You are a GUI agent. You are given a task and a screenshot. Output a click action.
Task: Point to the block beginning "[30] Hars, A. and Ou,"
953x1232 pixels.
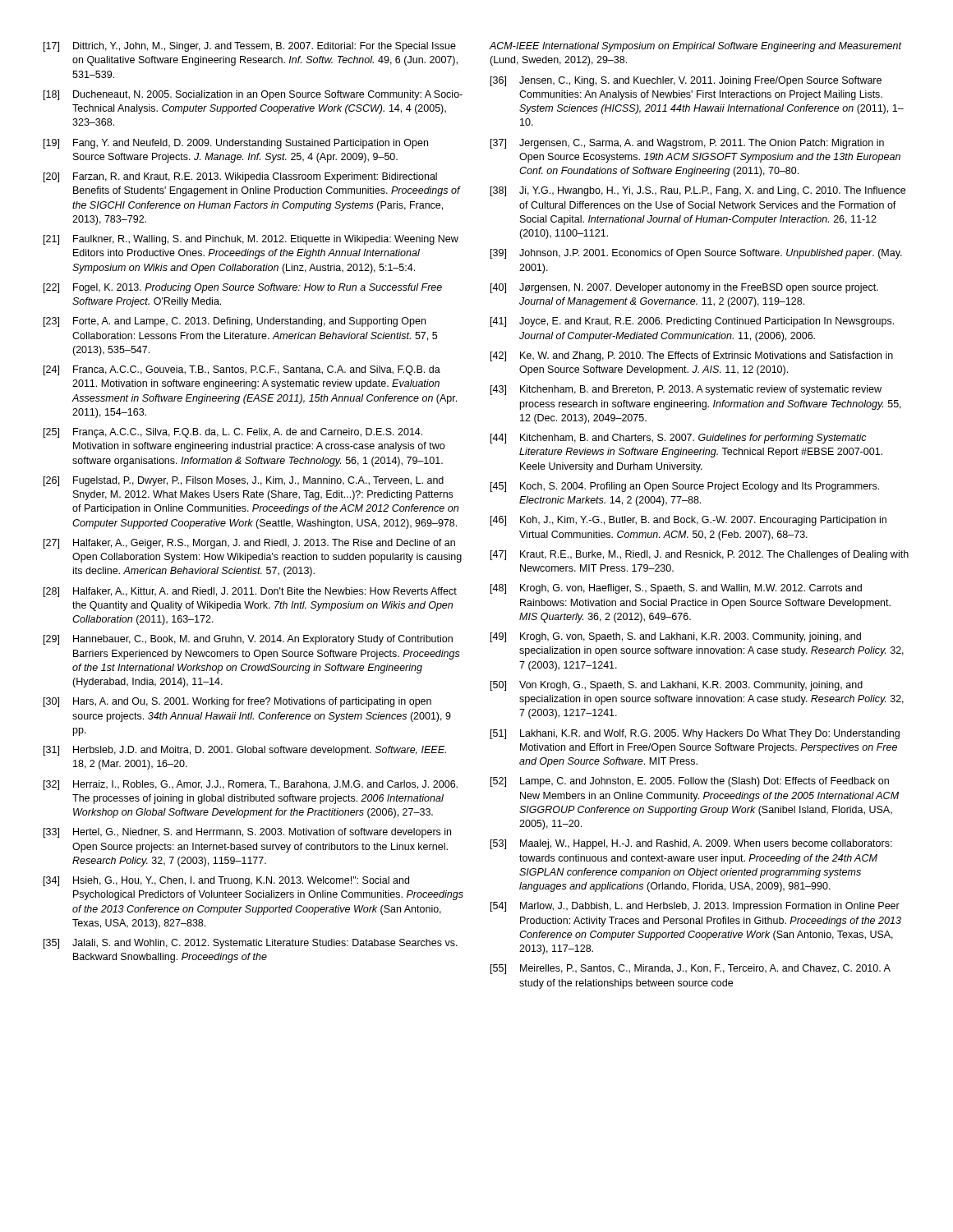coord(253,716)
